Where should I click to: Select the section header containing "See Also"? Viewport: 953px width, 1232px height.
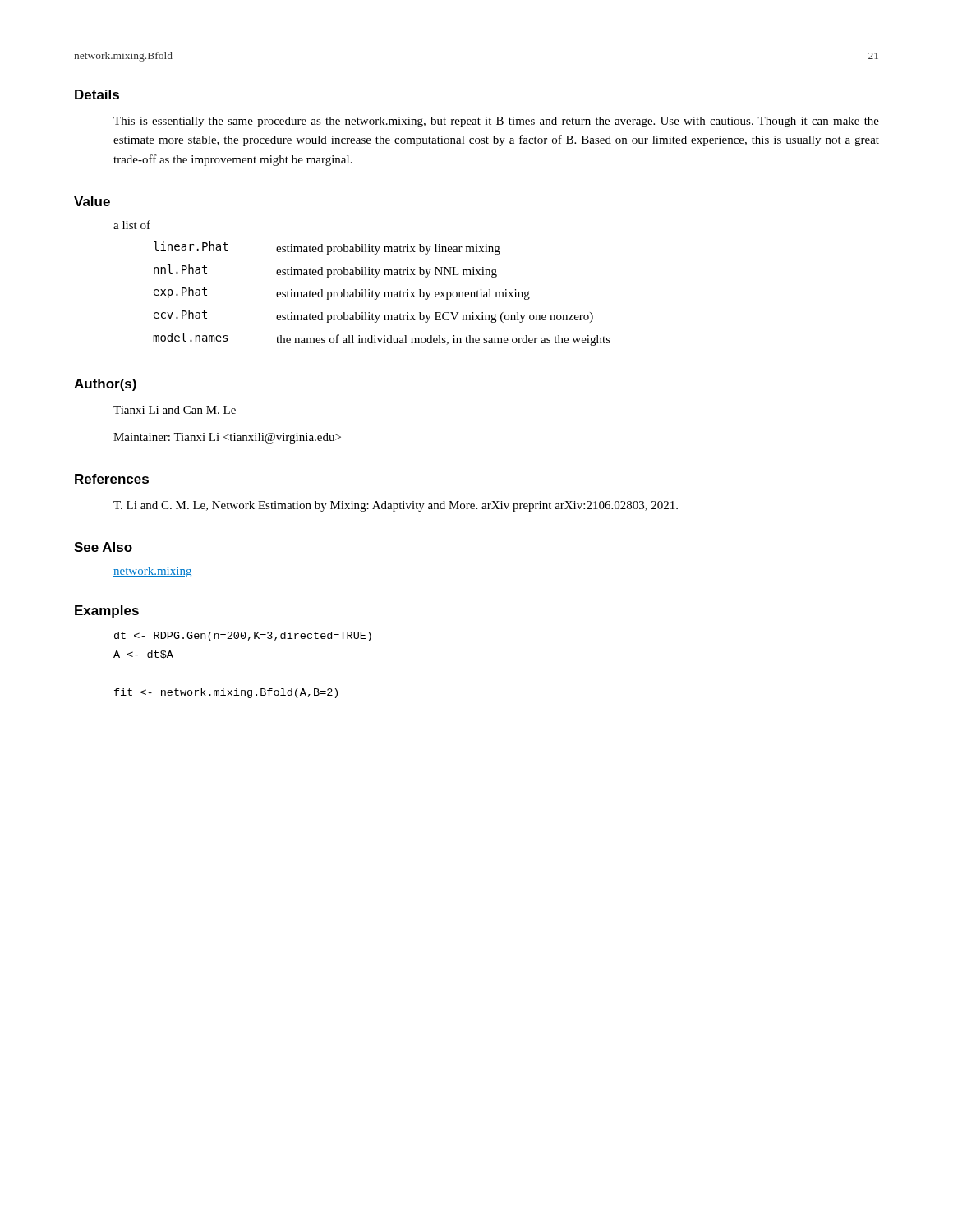click(x=103, y=548)
